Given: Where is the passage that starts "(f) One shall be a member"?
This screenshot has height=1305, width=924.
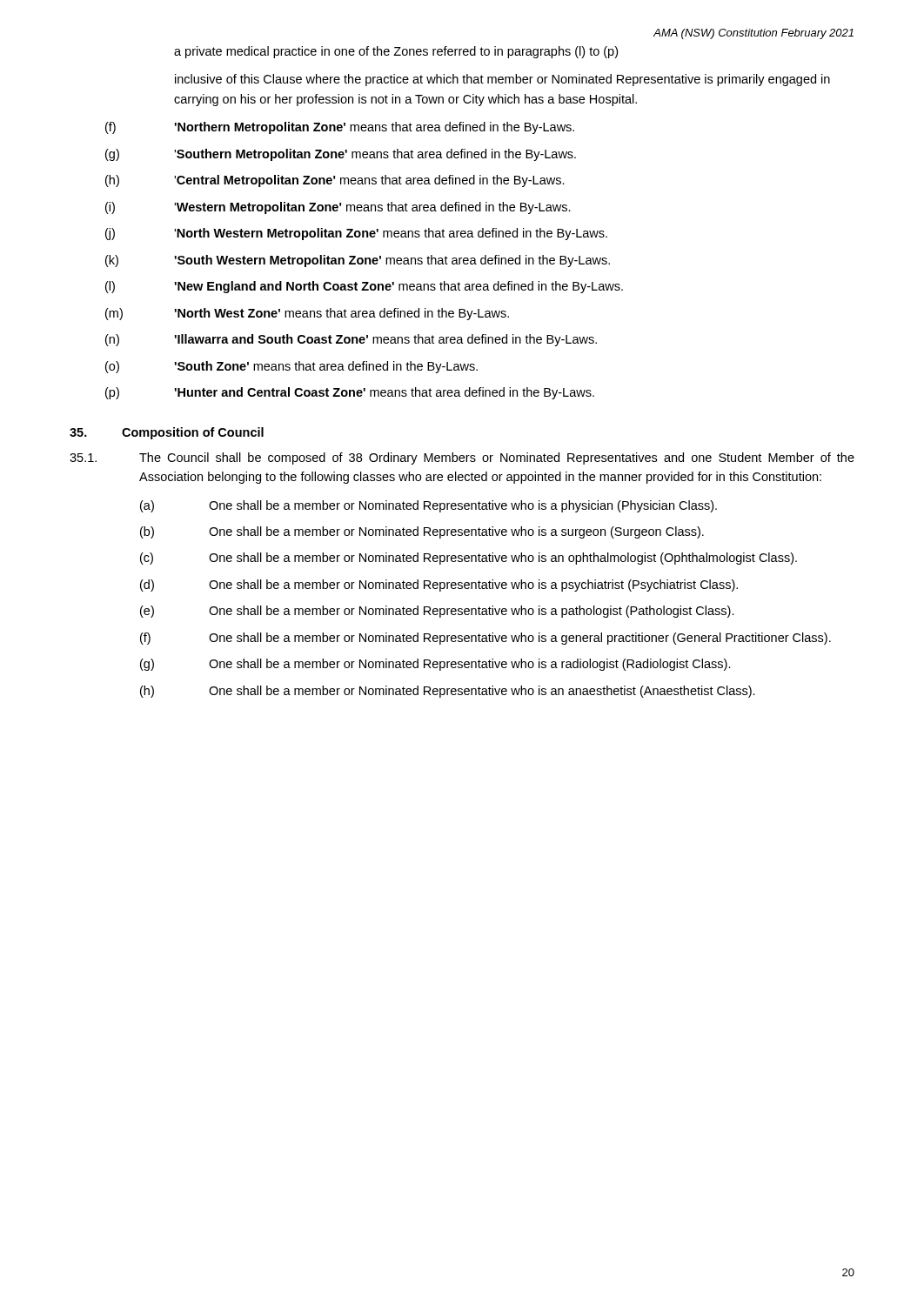Looking at the screenshot, I should tap(497, 638).
